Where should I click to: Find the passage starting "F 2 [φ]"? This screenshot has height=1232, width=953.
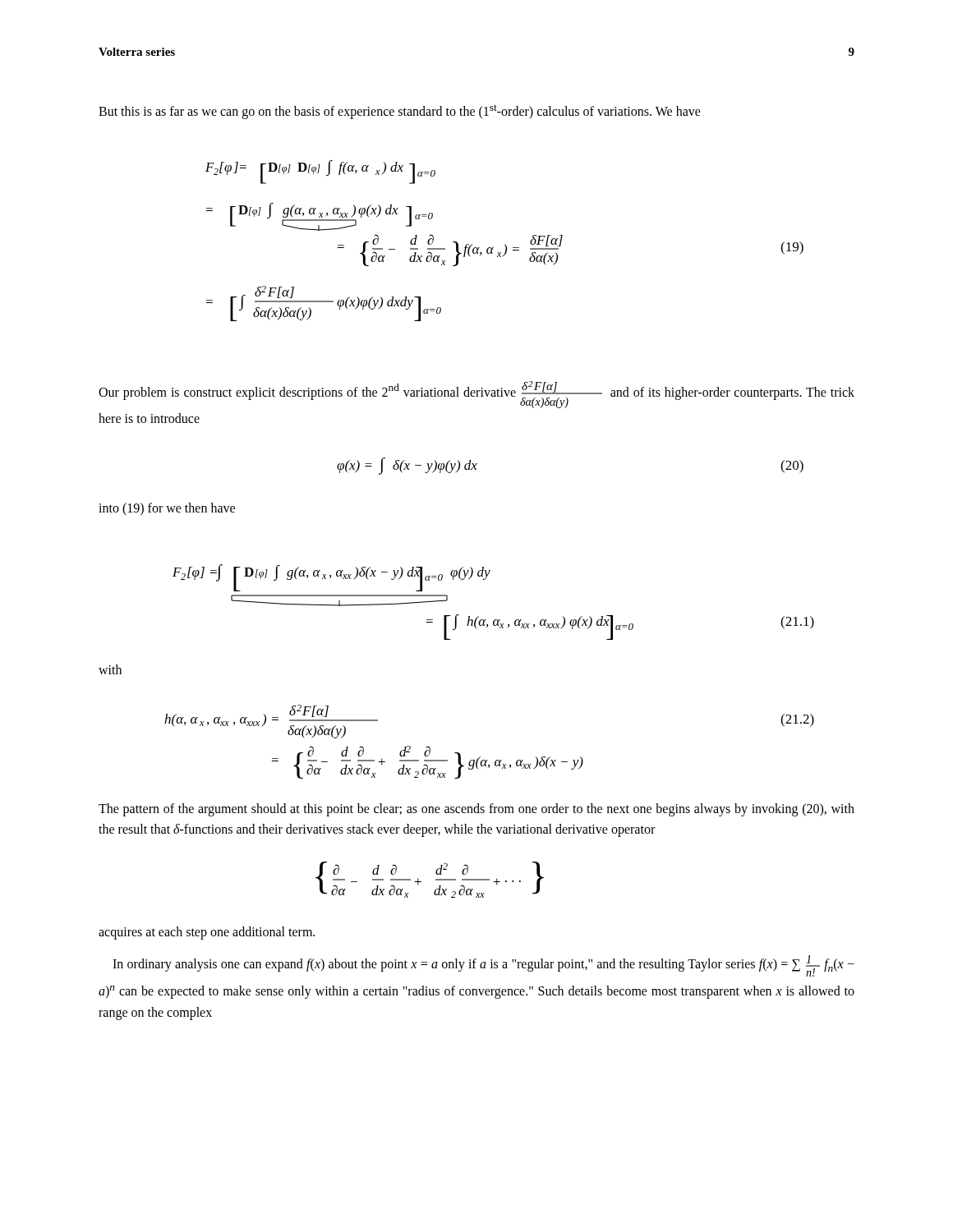pyautogui.click(x=476, y=589)
